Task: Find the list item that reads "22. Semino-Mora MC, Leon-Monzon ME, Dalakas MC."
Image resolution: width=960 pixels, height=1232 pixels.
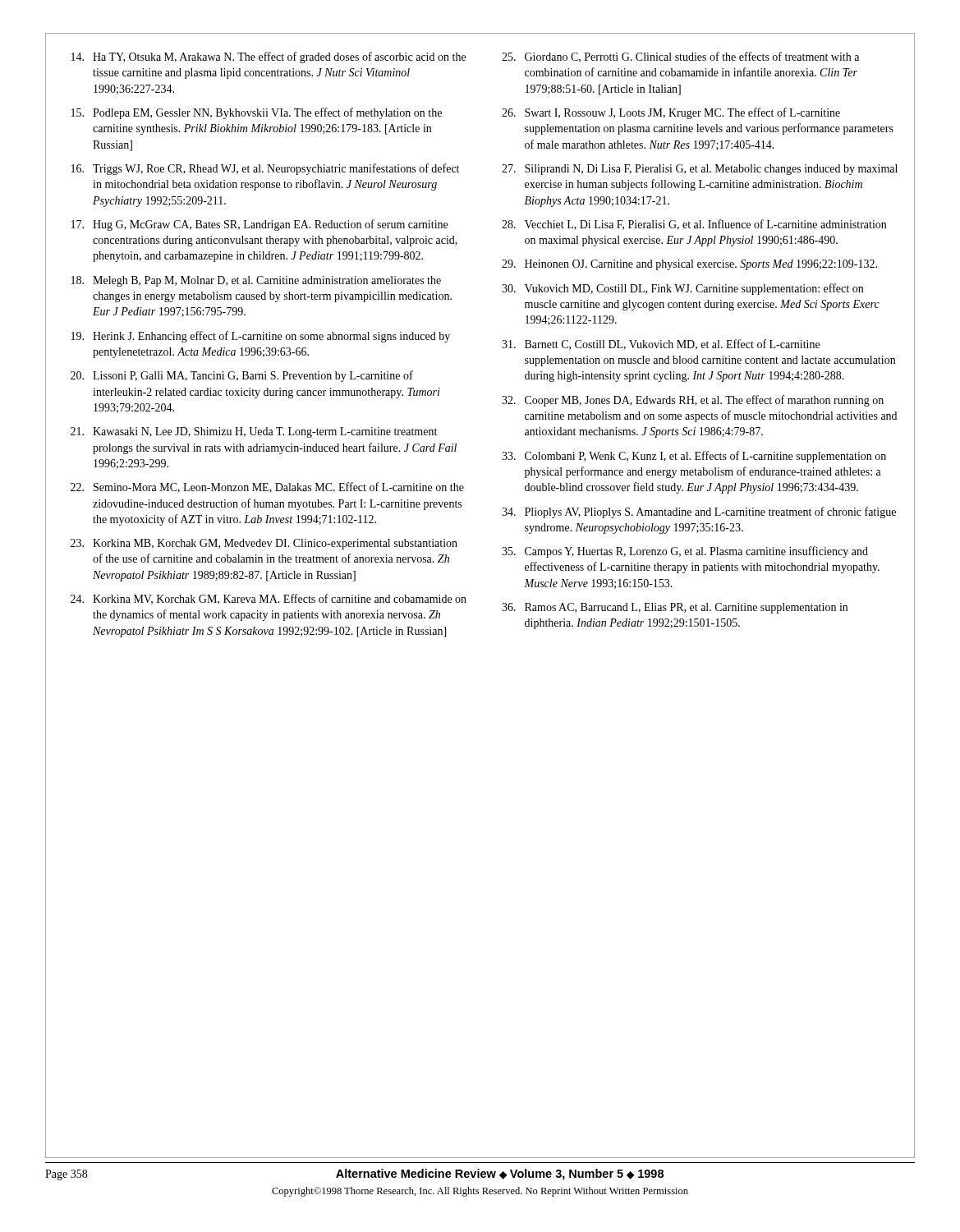Action: click(264, 504)
